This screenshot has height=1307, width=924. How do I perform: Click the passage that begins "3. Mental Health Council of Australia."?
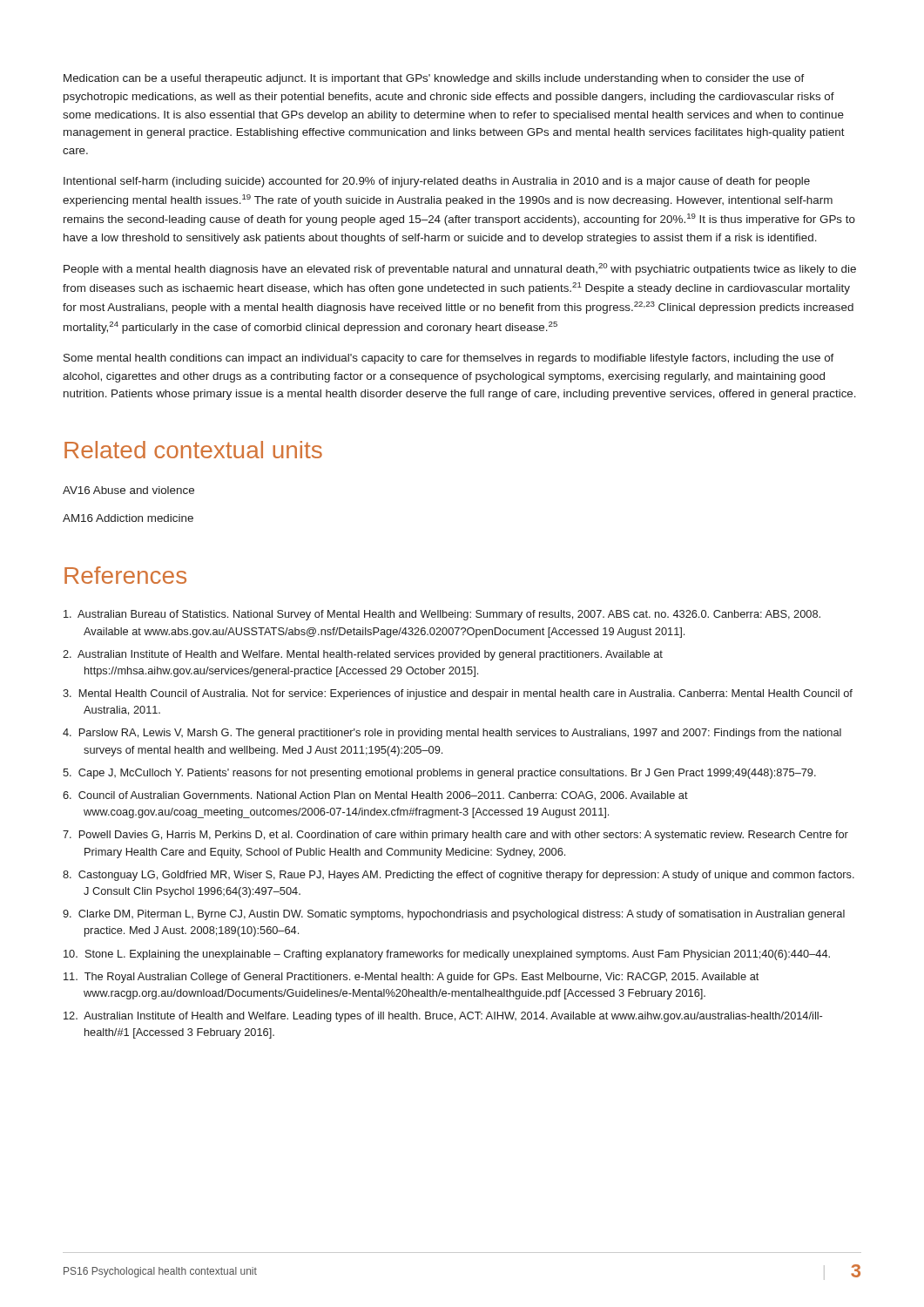coord(458,702)
